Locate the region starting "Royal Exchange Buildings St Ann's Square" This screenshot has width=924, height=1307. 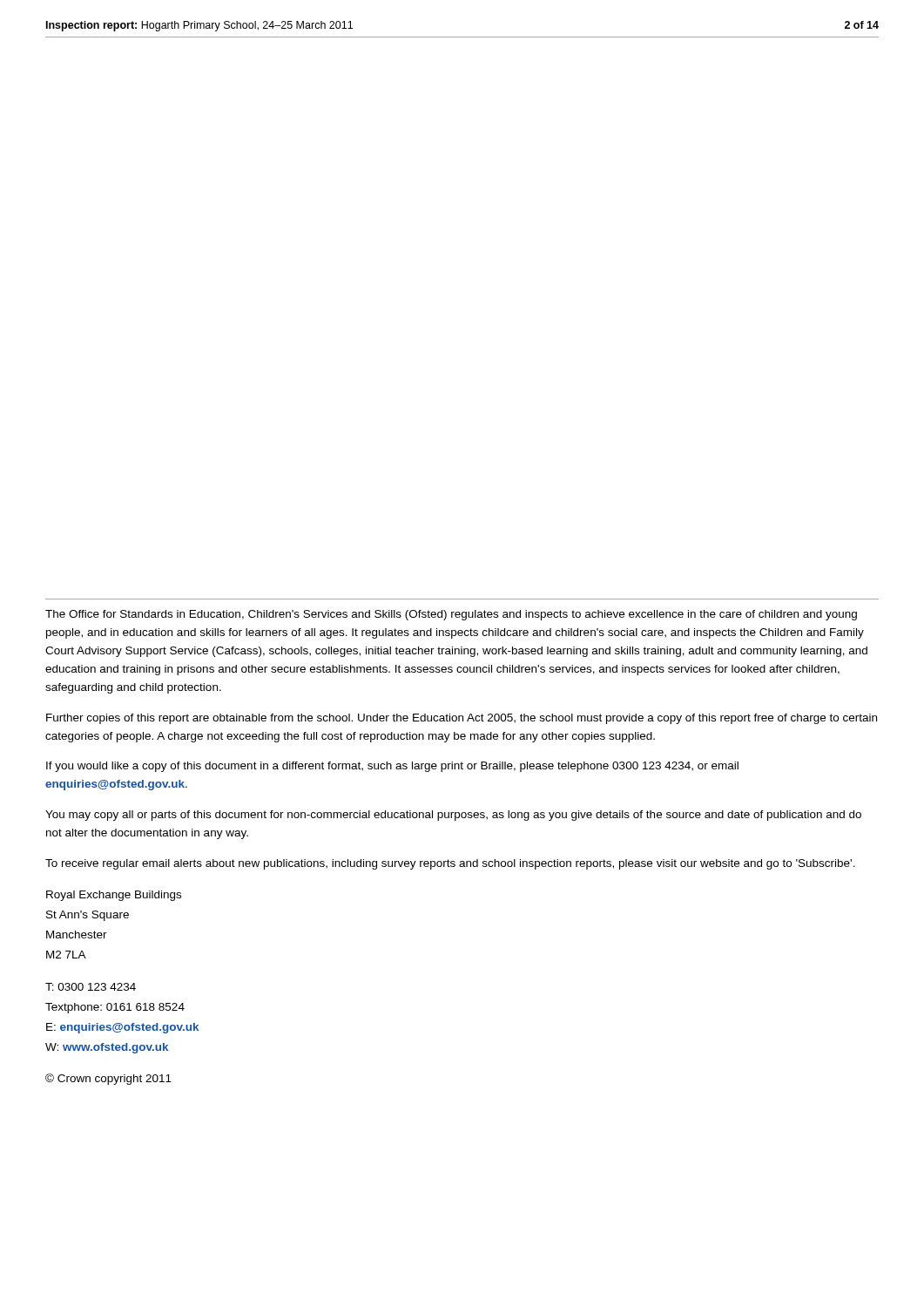(x=114, y=896)
